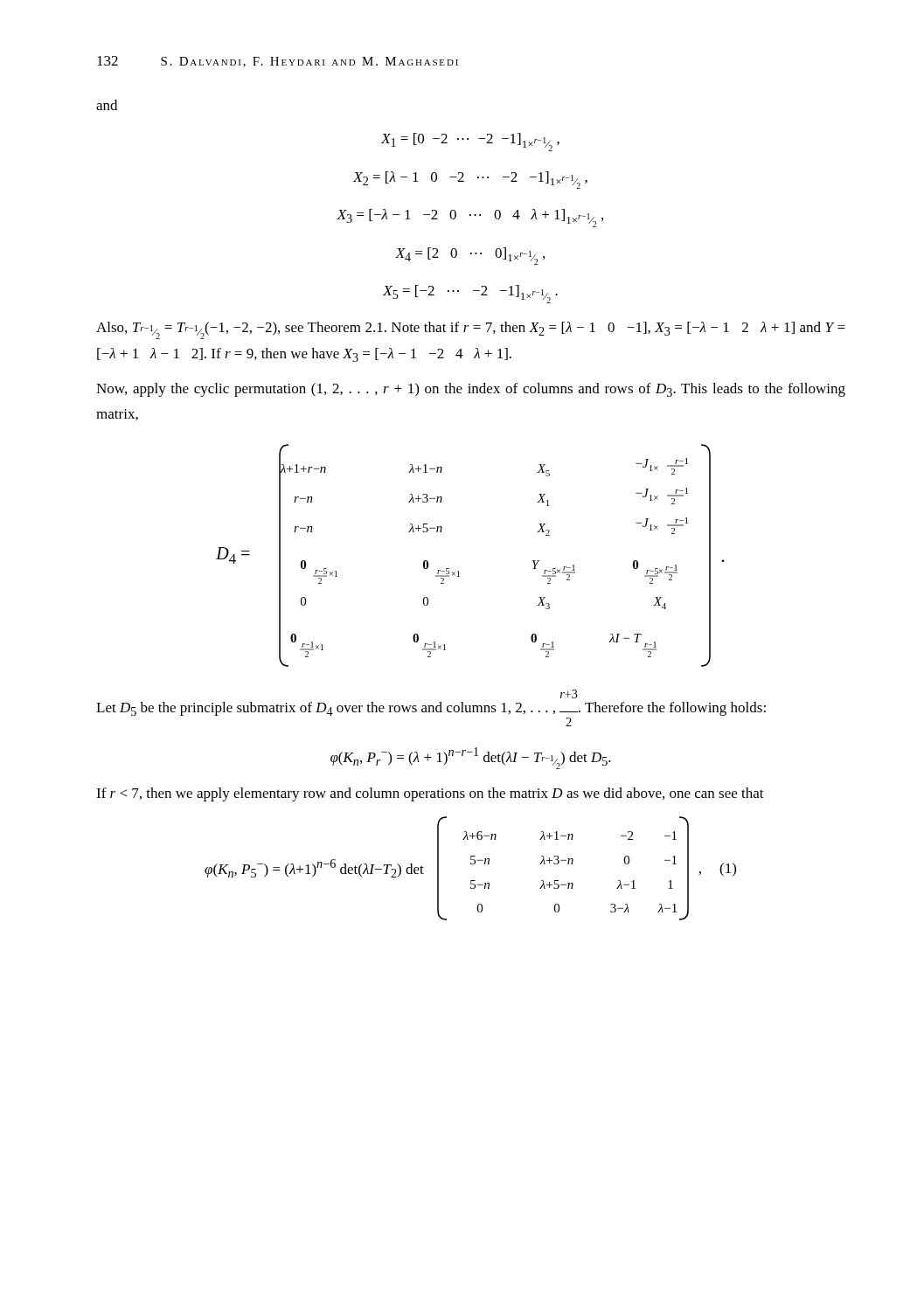The height and width of the screenshot is (1311, 924).
Task: Point to the formula beginning "X4 = [2 0"
Action: pos(471,255)
